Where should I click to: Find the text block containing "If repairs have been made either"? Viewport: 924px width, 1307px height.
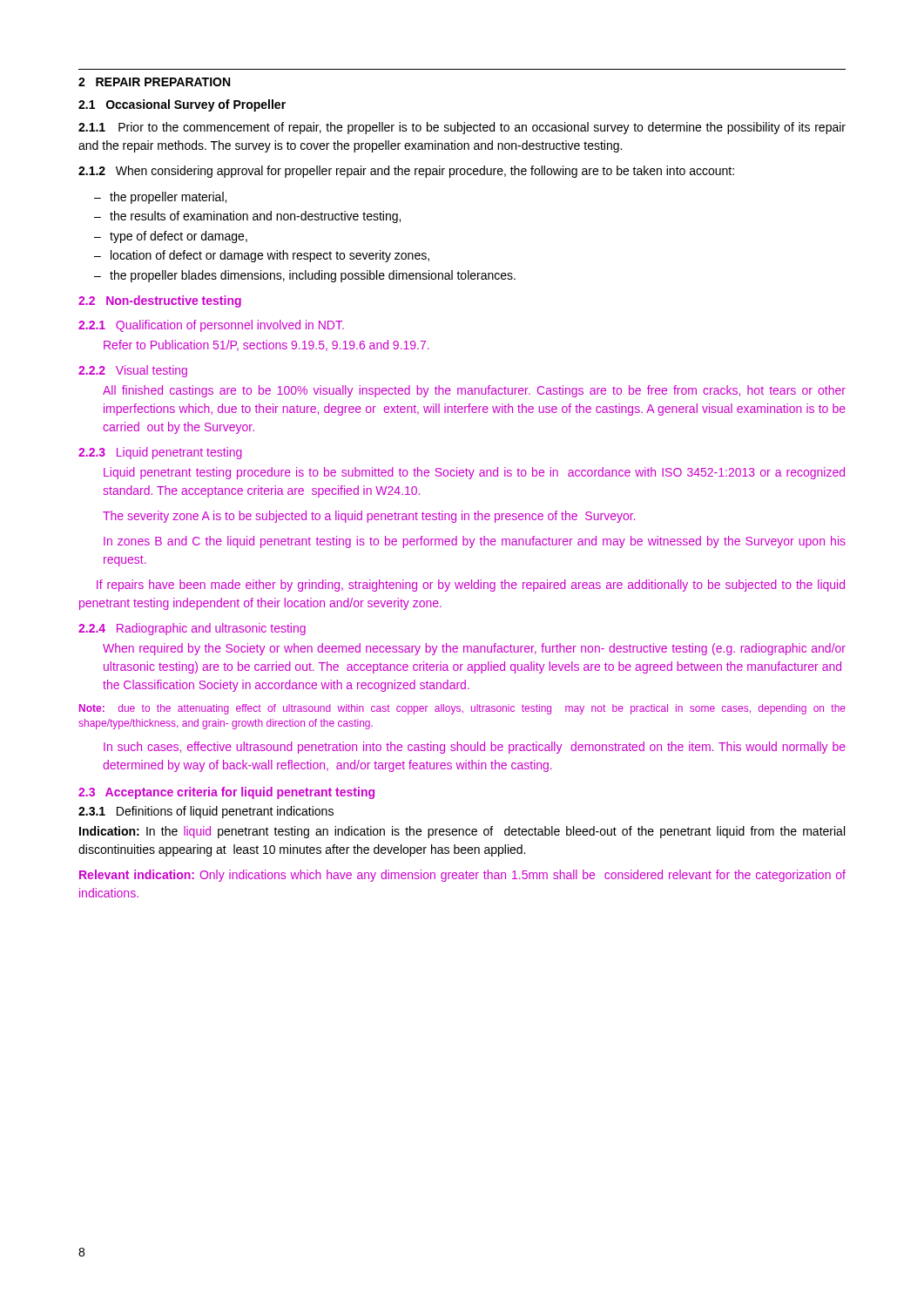click(462, 594)
